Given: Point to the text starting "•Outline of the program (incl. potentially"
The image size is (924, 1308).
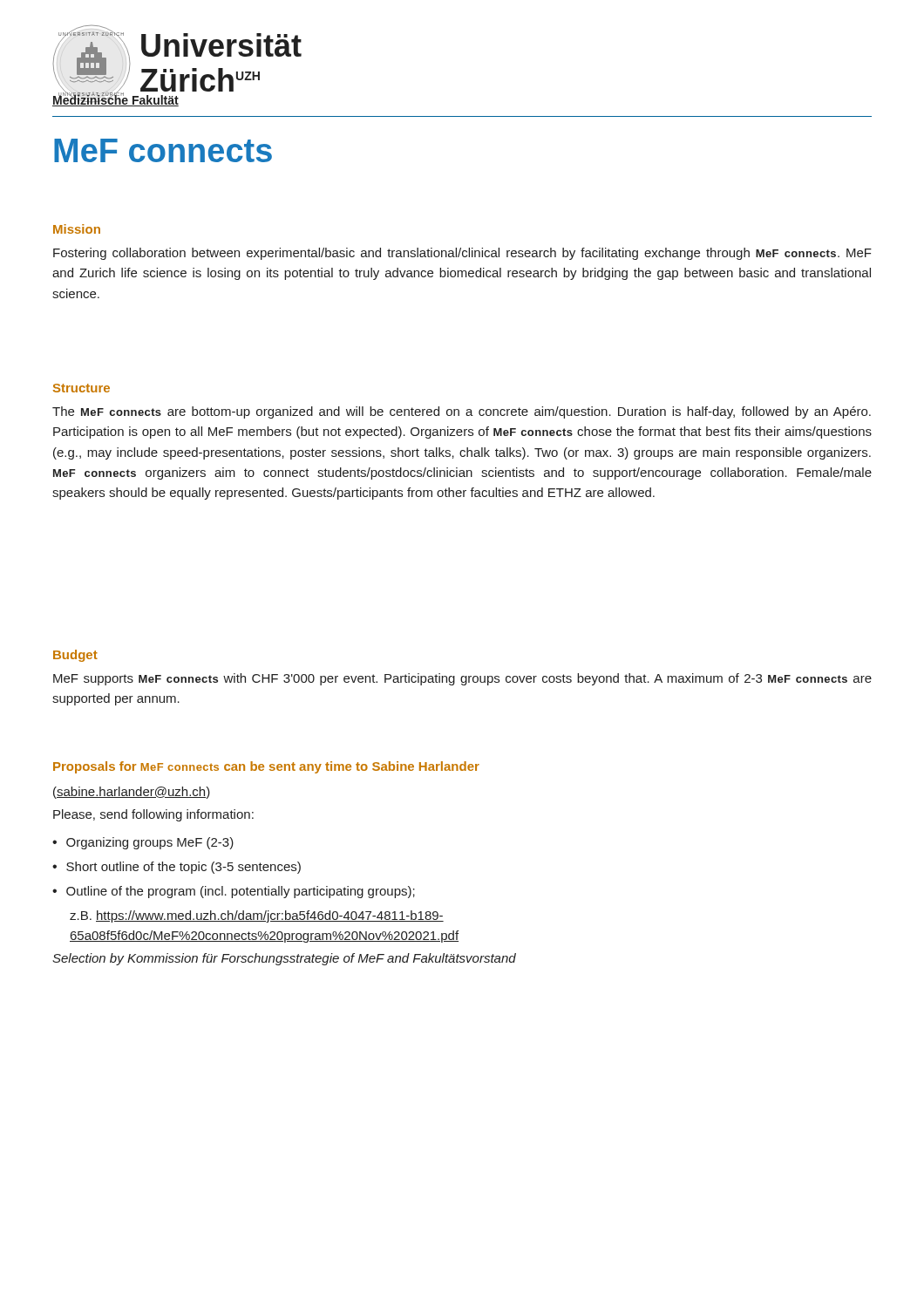Looking at the screenshot, I should pyautogui.click(x=234, y=892).
